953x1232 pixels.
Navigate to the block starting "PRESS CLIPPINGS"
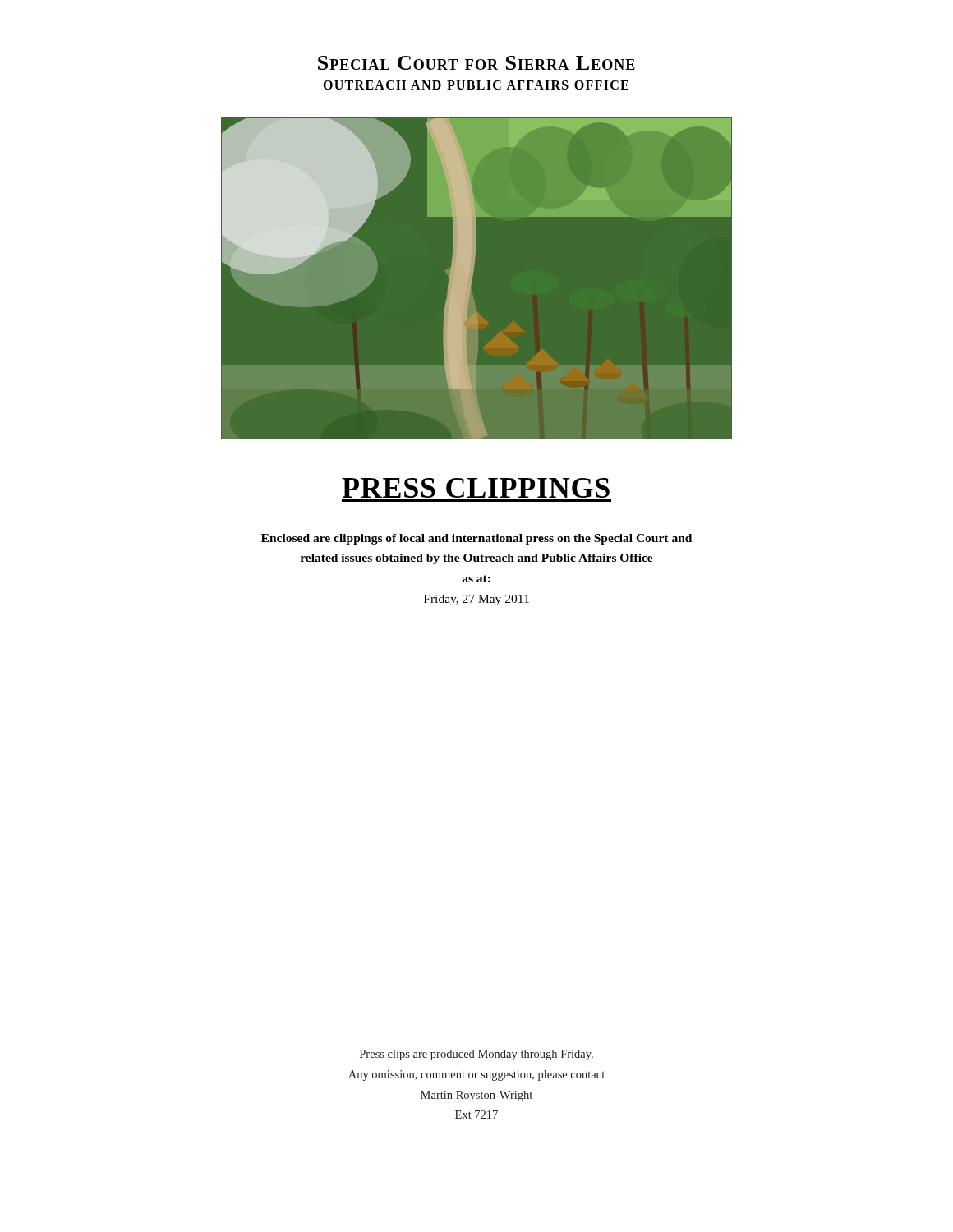click(x=476, y=488)
